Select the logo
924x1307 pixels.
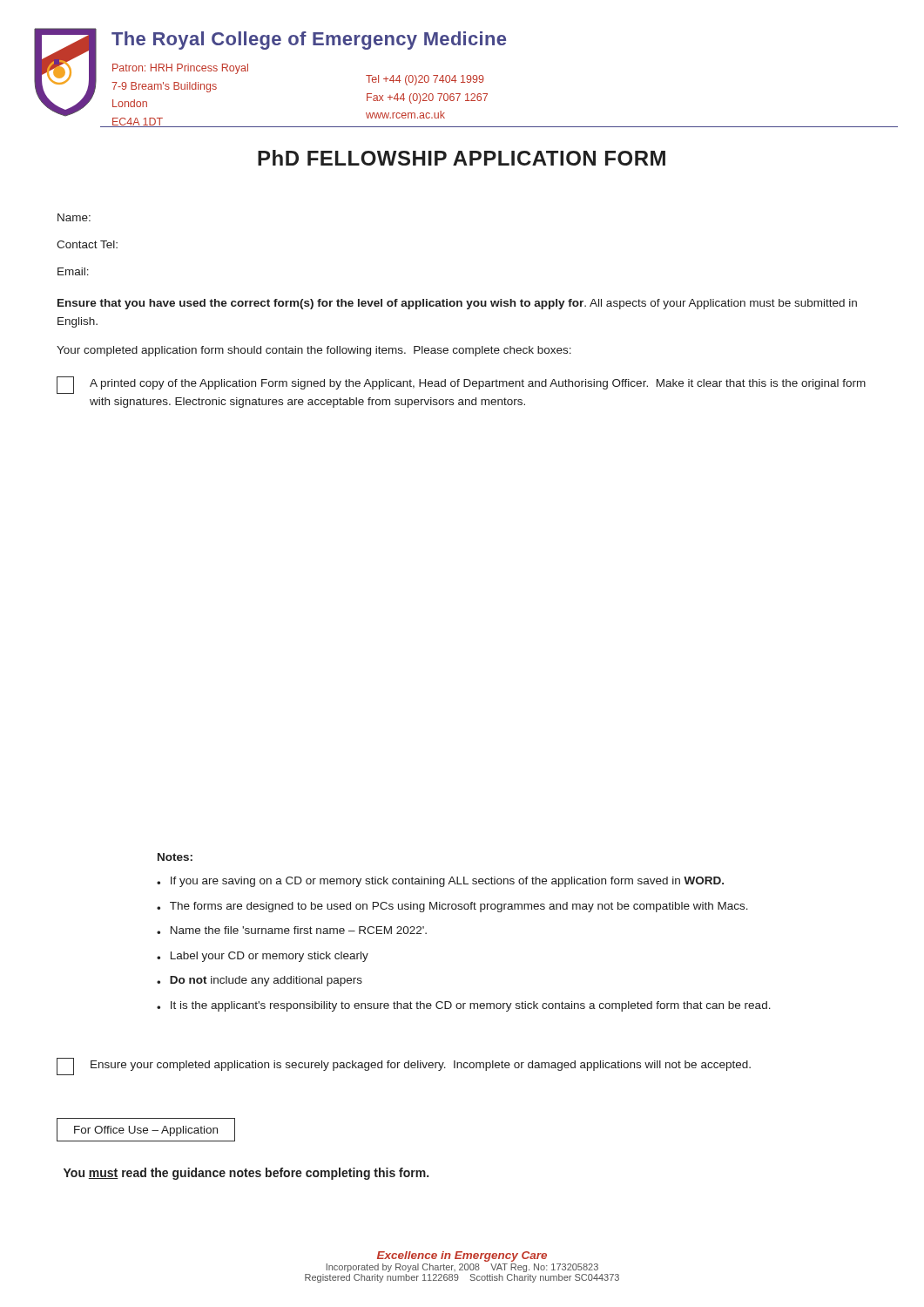point(65,72)
